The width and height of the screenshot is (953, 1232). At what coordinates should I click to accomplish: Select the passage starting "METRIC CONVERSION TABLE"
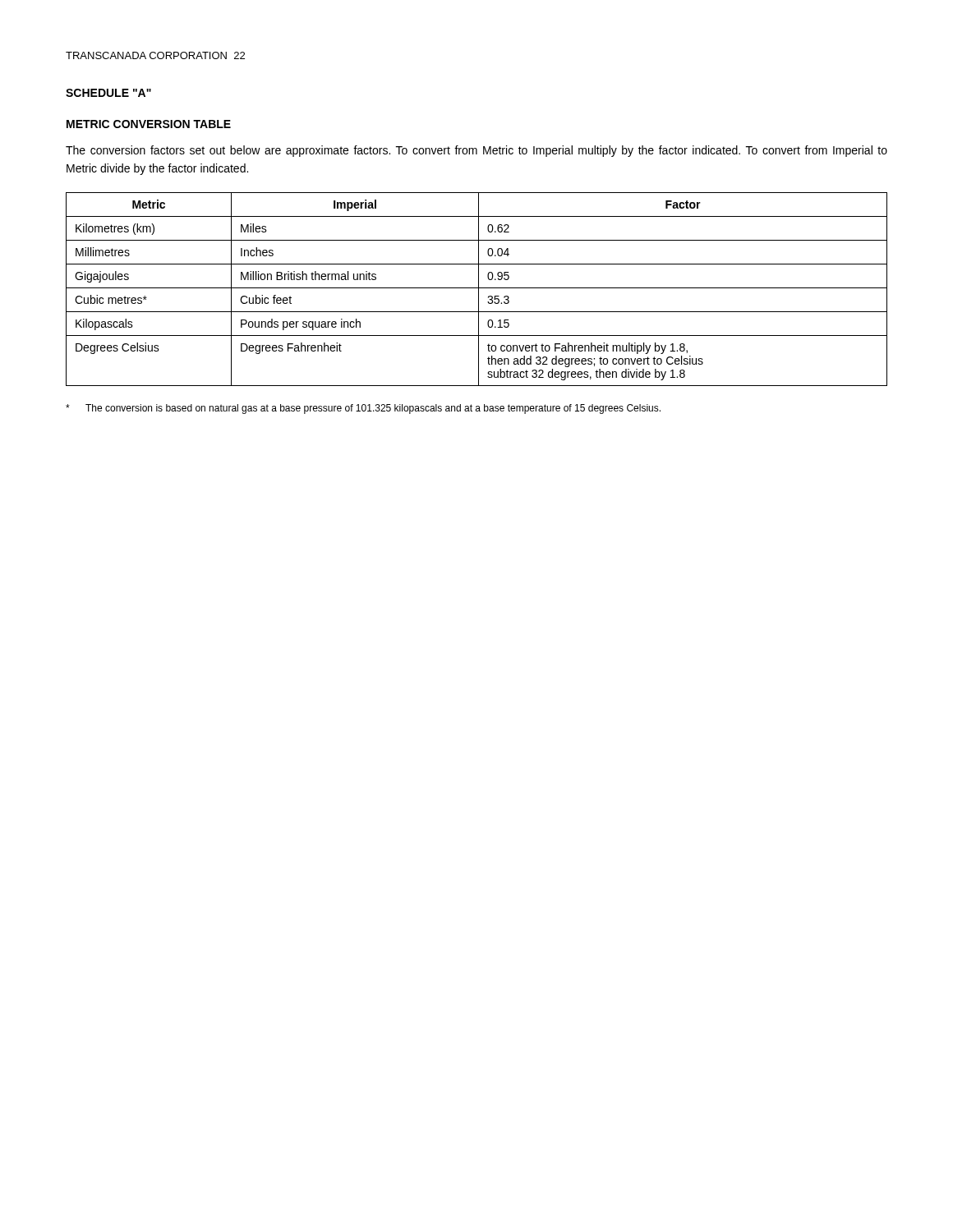tap(148, 124)
